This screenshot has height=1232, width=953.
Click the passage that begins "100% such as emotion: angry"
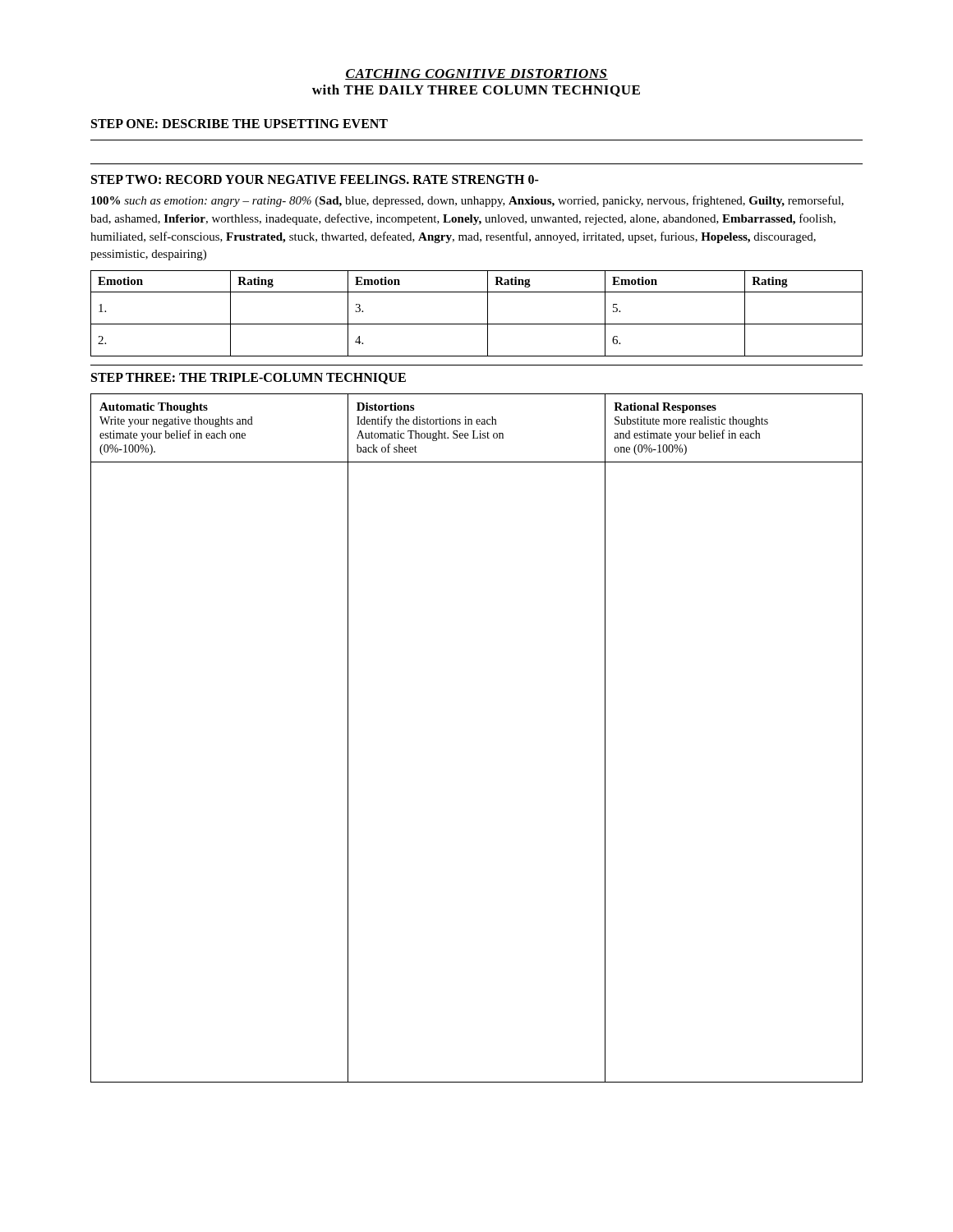tap(467, 227)
